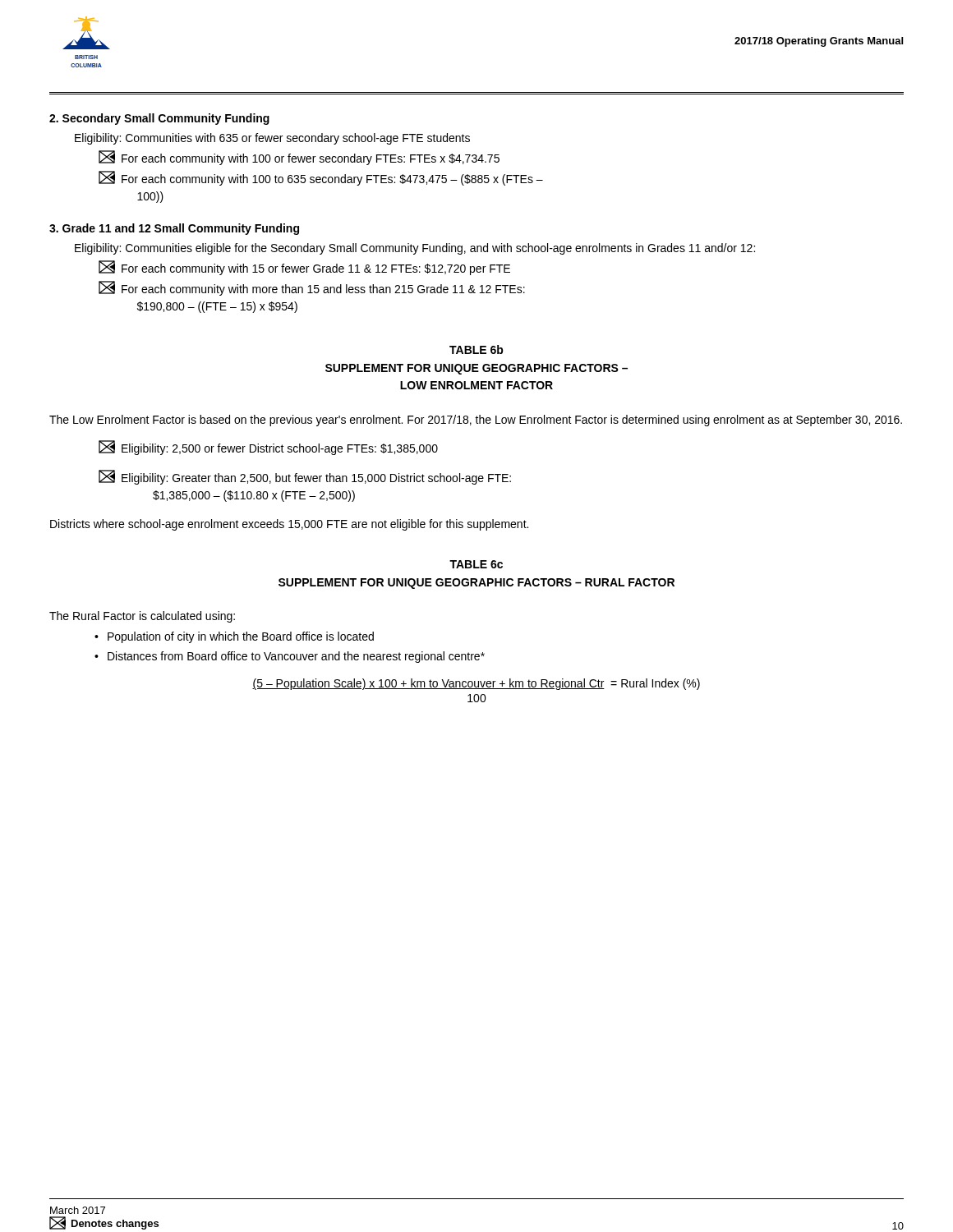
Task: Find the element starting "TABLE 6c"
Action: (476, 565)
